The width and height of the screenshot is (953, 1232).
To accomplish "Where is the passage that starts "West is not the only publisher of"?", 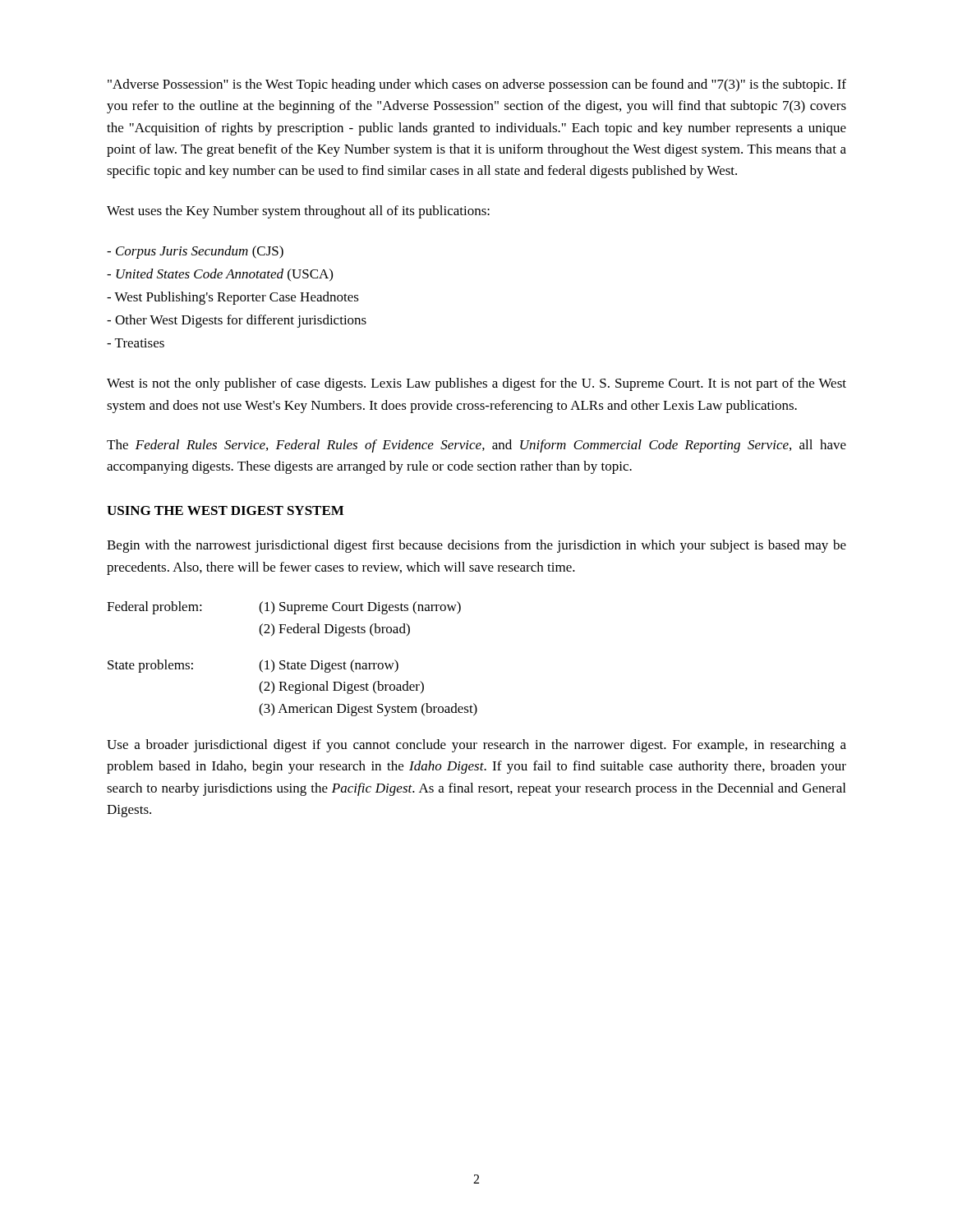I will [x=476, y=395].
